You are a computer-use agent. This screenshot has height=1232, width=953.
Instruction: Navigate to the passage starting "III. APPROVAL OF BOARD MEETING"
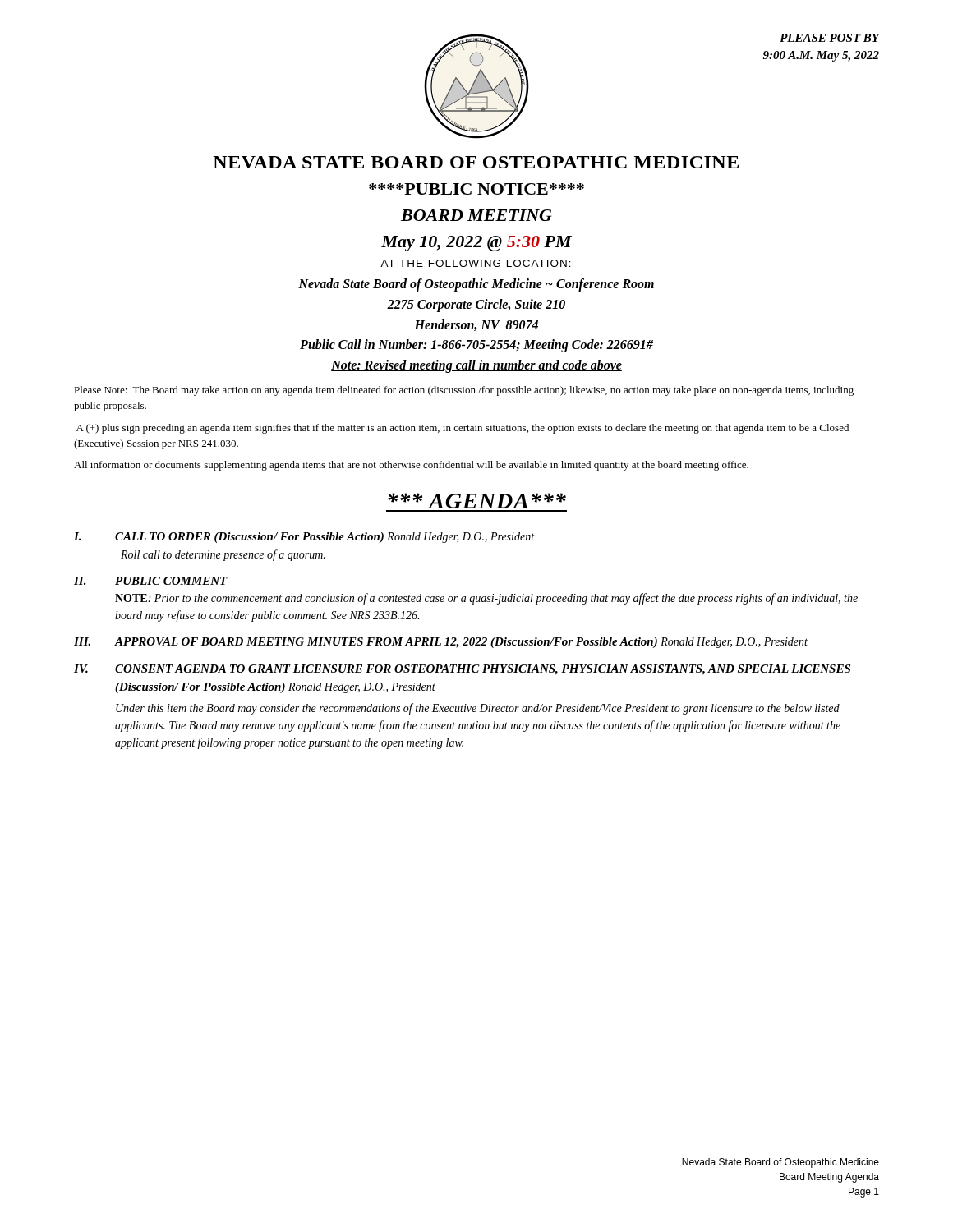tap(476, 642)
